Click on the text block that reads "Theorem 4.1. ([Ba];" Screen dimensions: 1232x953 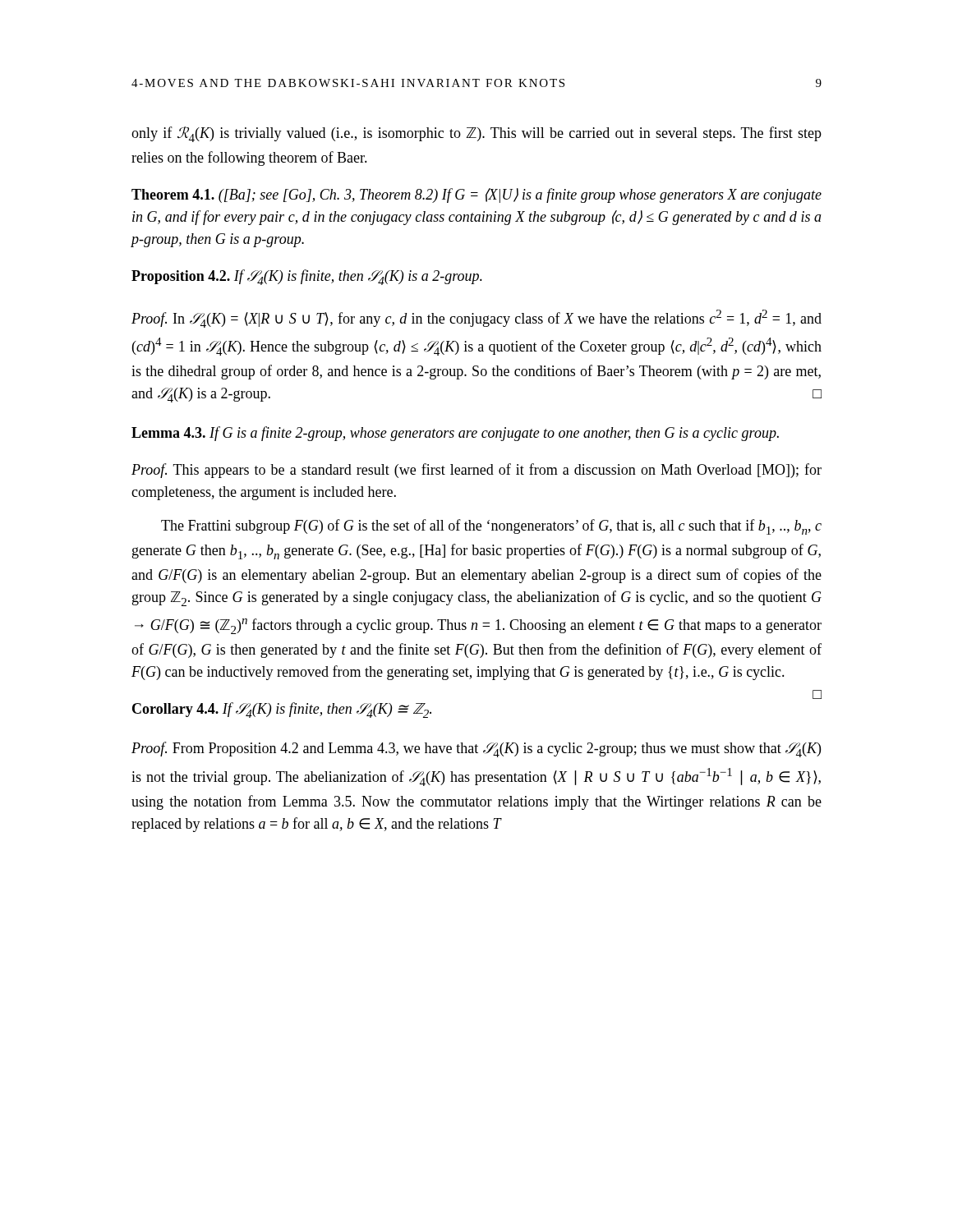pos(476,217)
